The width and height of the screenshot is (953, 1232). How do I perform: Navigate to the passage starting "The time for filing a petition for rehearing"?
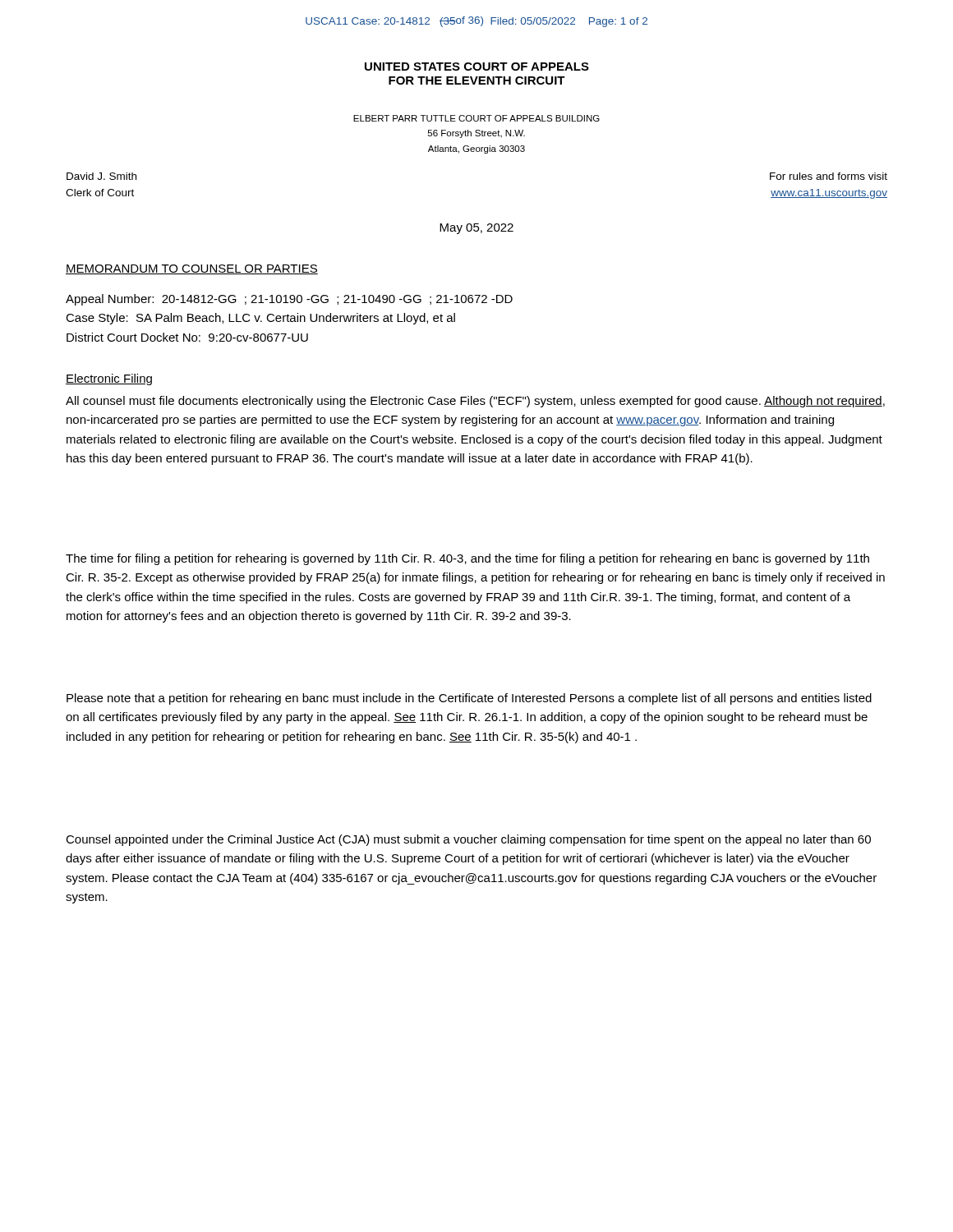(x=476, y=587)
